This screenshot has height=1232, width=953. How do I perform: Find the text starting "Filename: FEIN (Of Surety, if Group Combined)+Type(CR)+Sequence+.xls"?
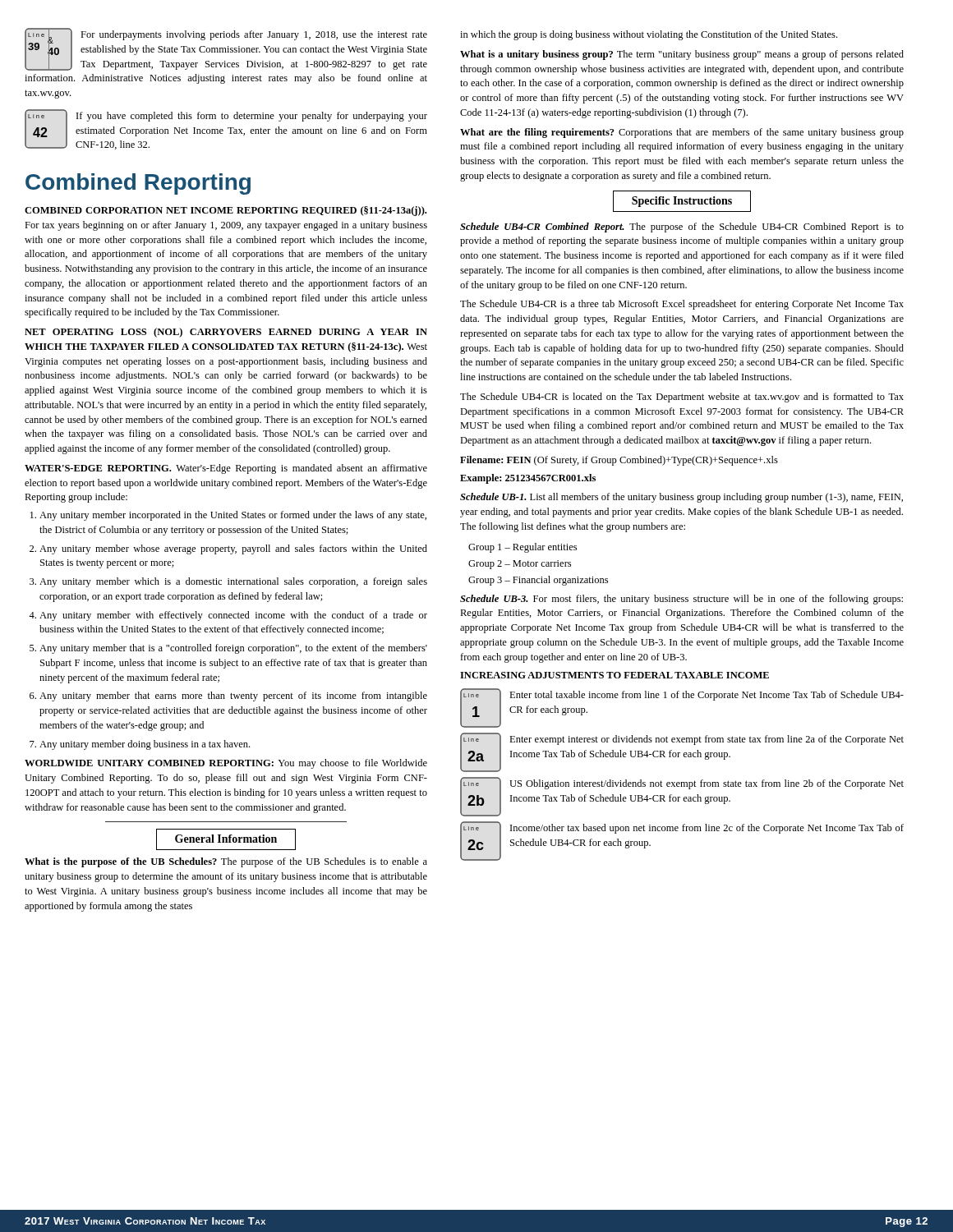[x=619, y=460]
